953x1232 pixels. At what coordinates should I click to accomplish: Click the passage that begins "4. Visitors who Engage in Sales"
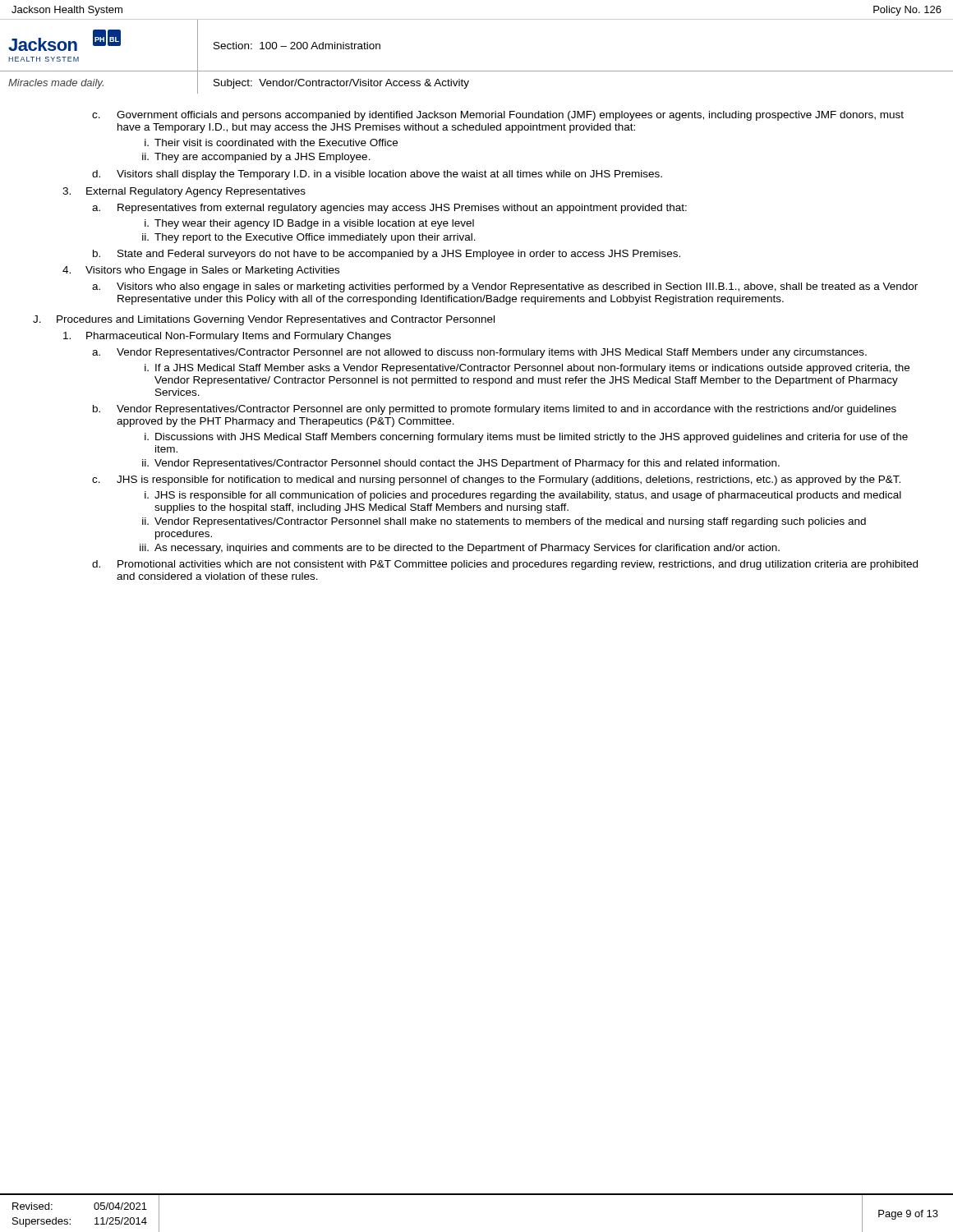coord(201,271)
